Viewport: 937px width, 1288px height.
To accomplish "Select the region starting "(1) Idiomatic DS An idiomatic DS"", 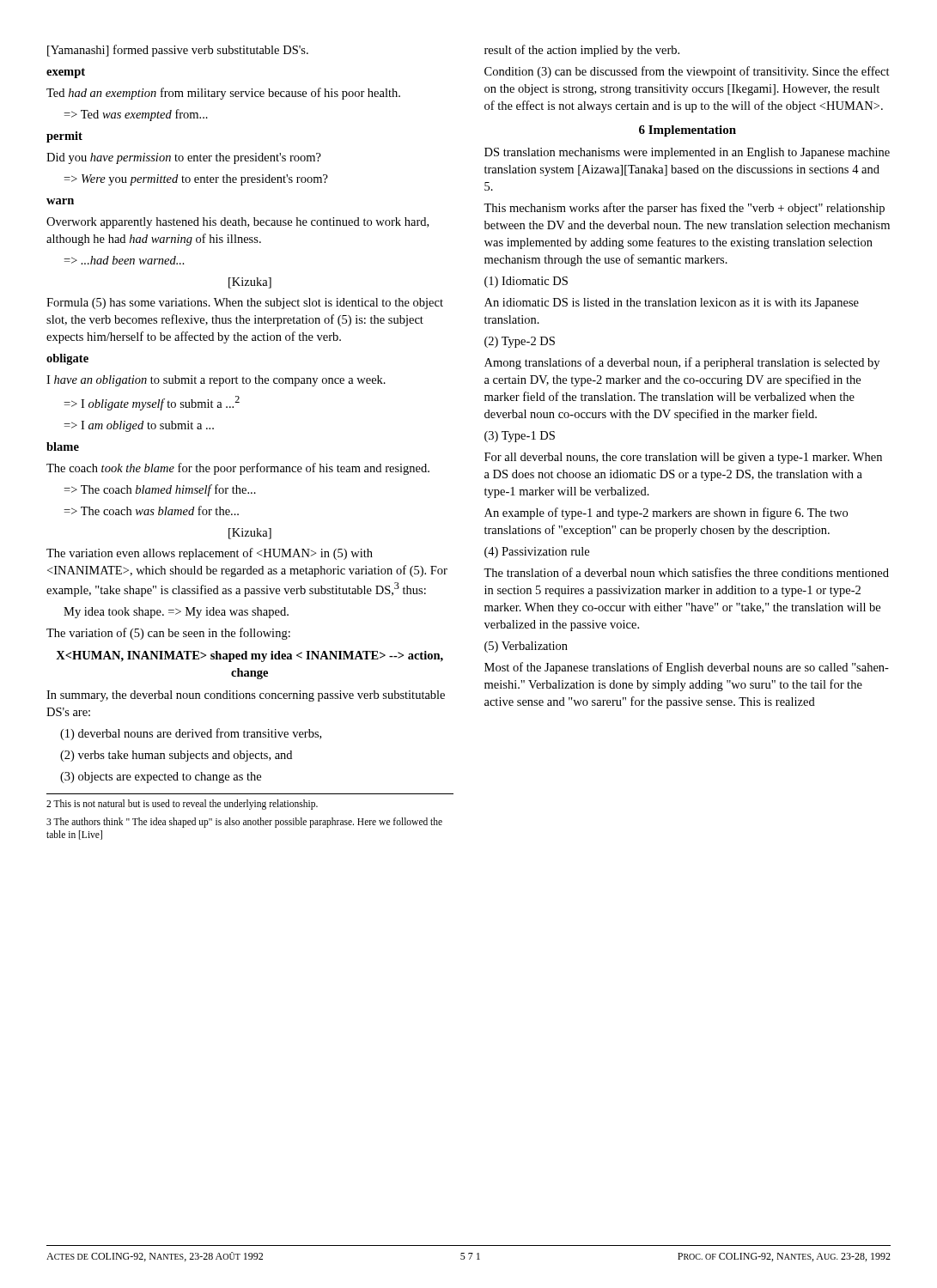I will tap(687, 300).
